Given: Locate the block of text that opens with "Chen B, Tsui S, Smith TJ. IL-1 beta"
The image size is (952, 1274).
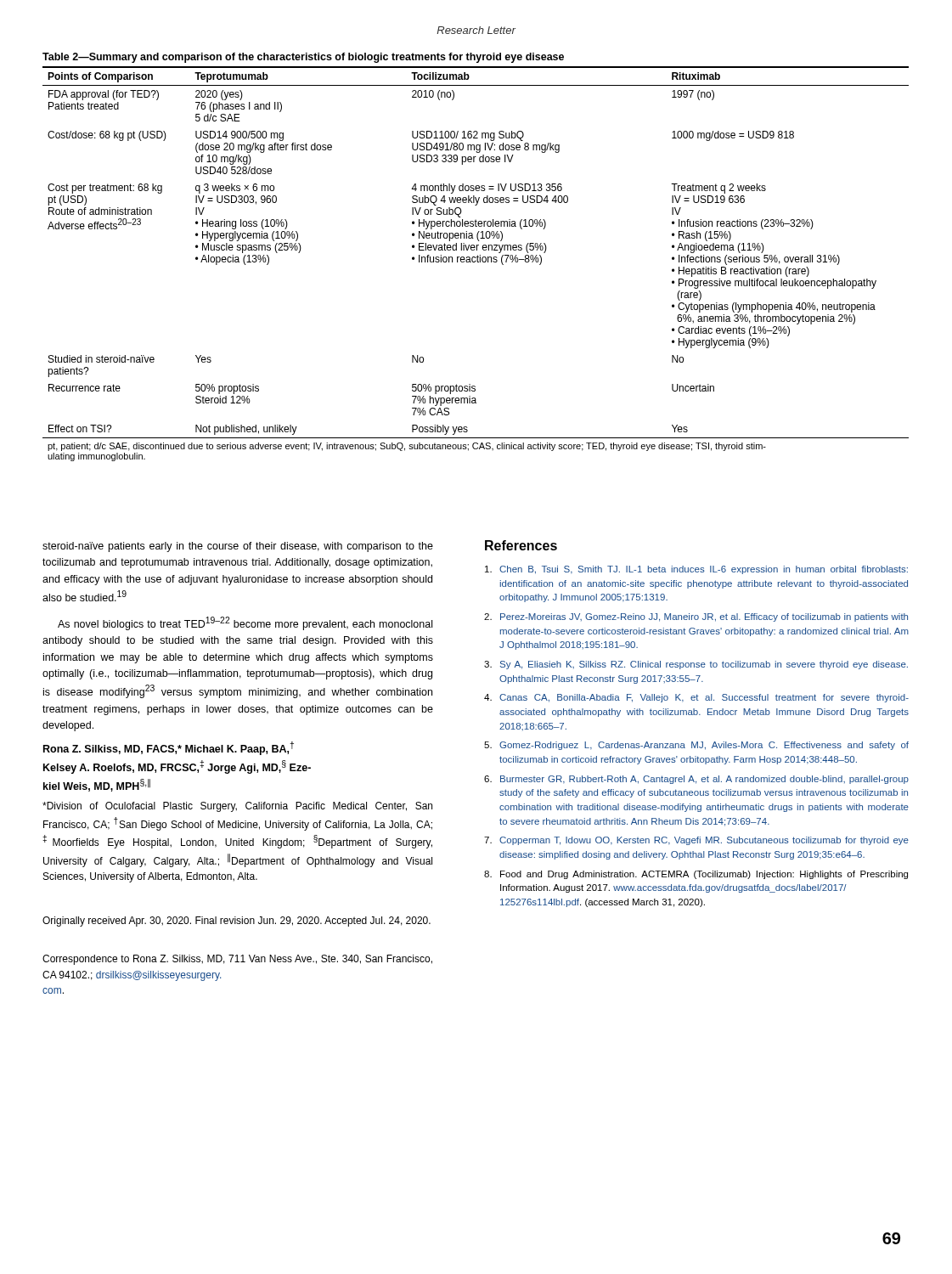Looking at the screenshot, I should pyautogui.click(x=696, y=583).
